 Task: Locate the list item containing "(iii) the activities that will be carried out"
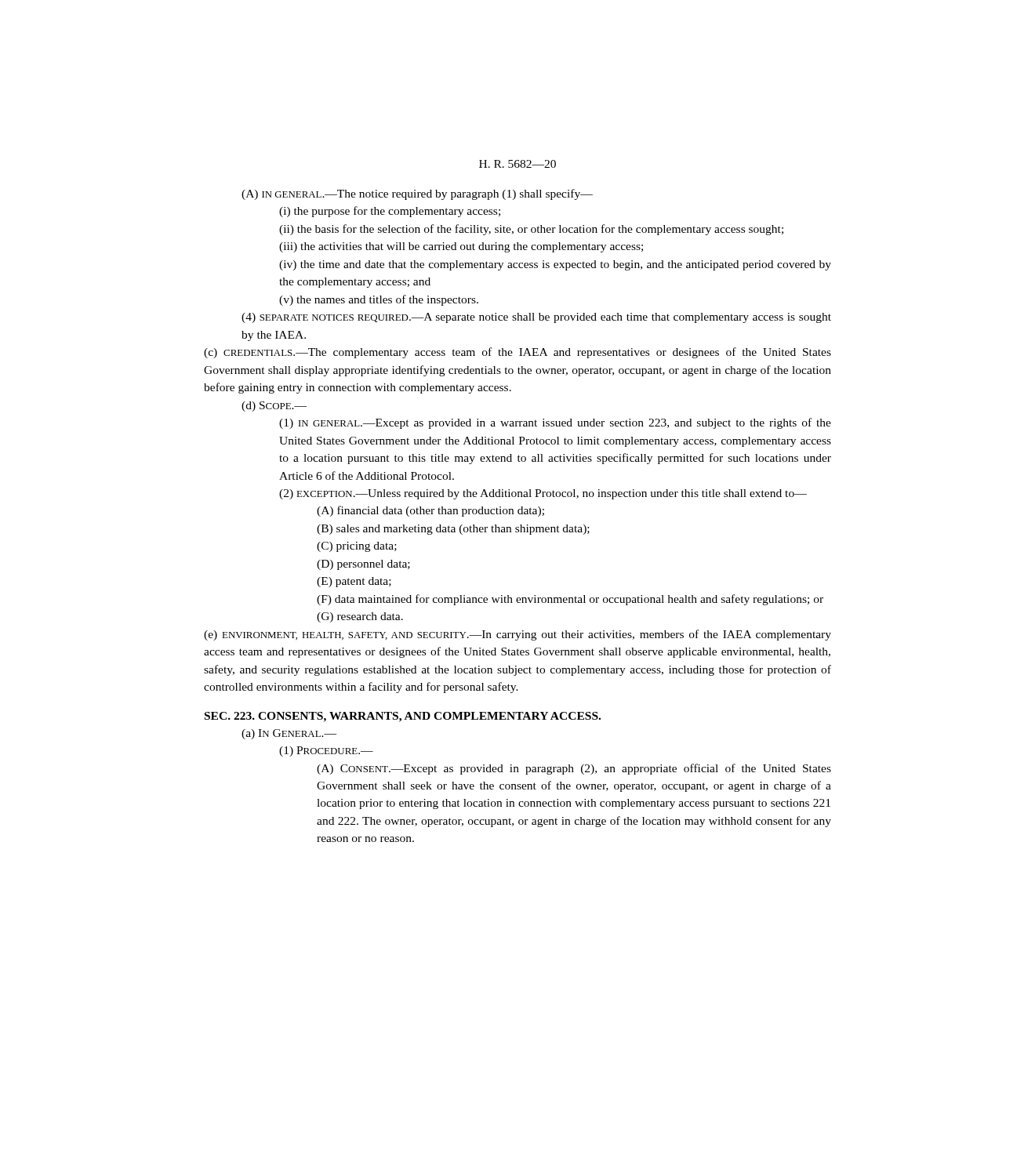(462, 246)
